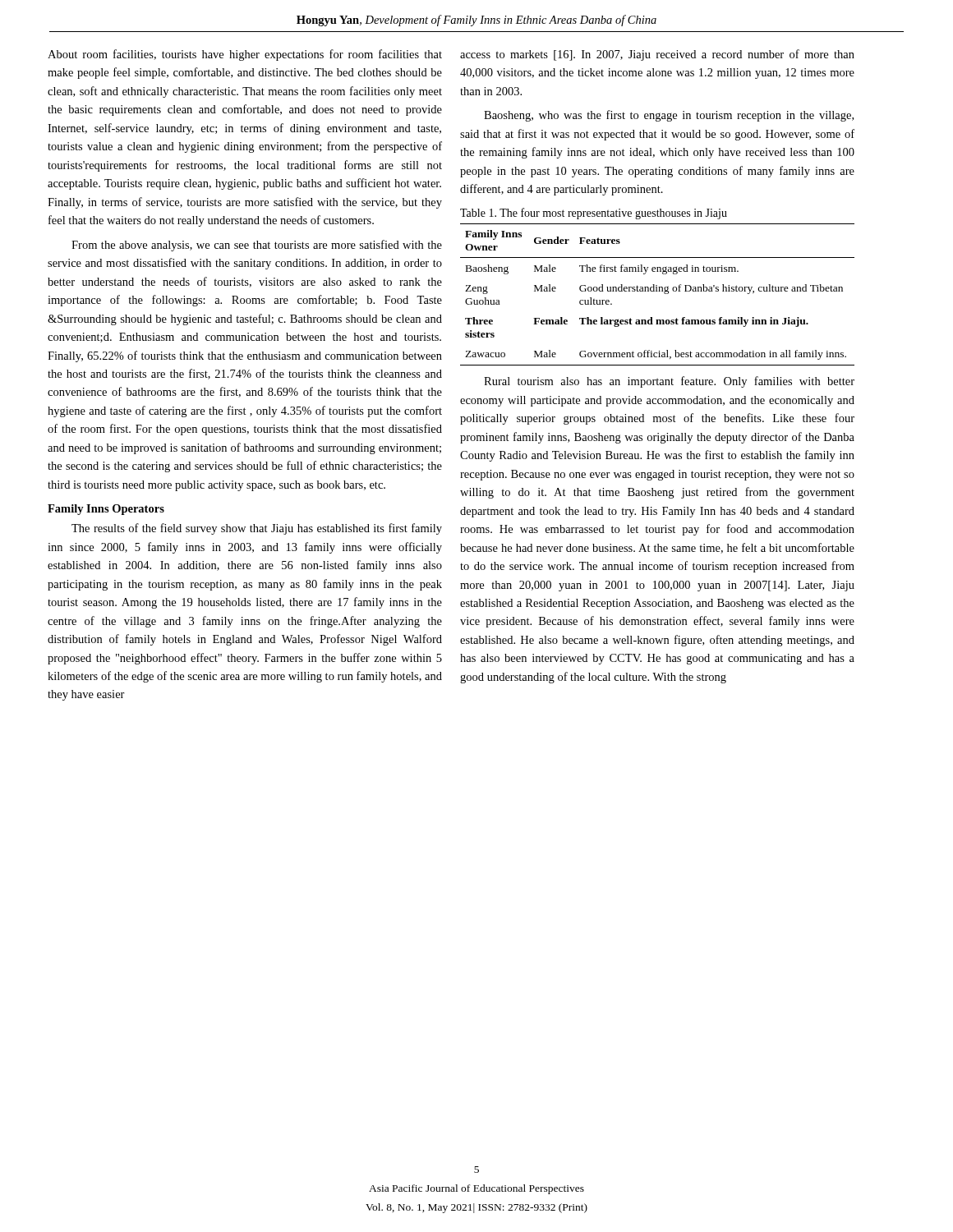Screen dimensions: 1232x953
Task: Select the text starting "Rural tourism also has"
Action: tap(657, 529)
